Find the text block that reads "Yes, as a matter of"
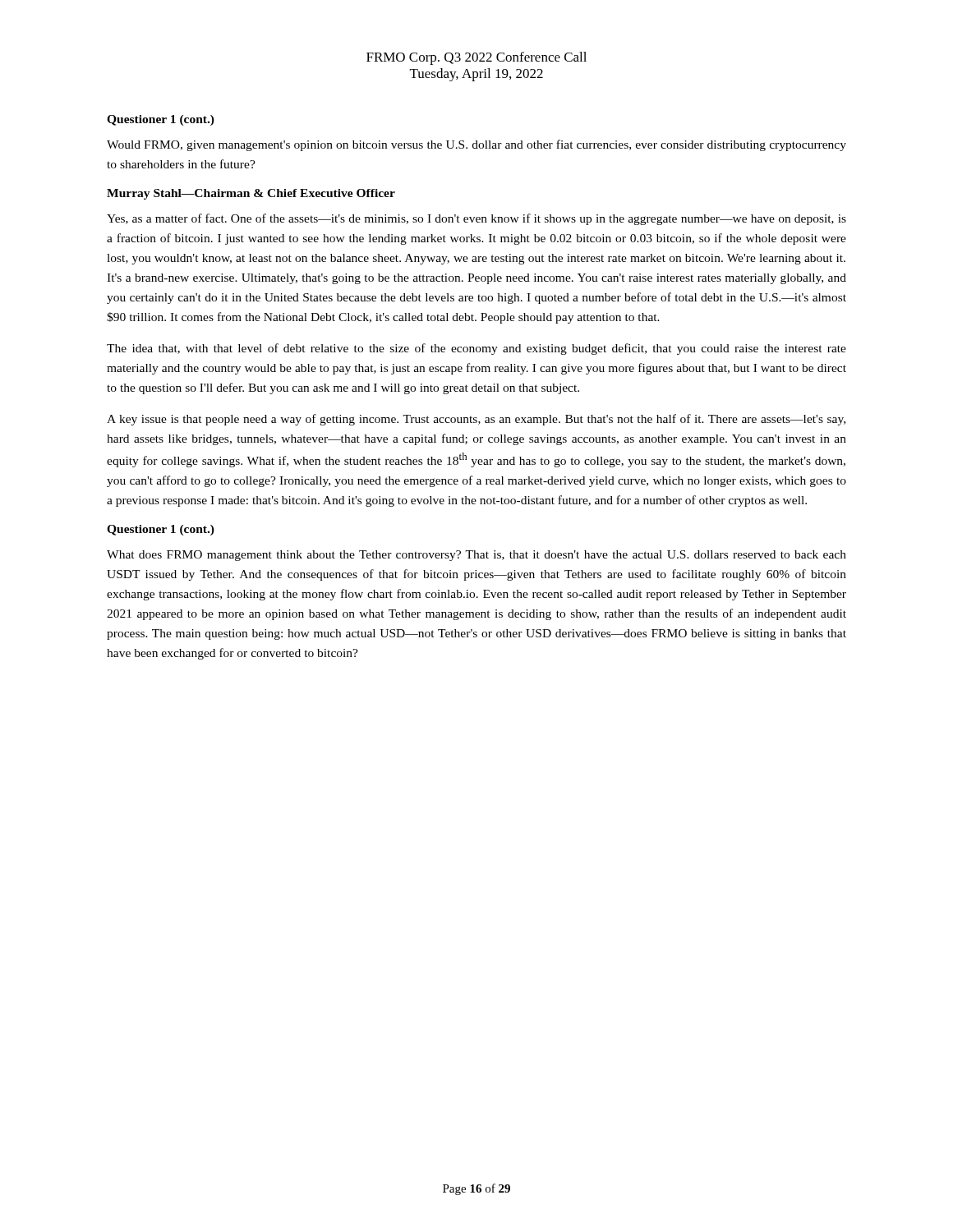This screenshot has width=953, height=1232. (476, 267)
